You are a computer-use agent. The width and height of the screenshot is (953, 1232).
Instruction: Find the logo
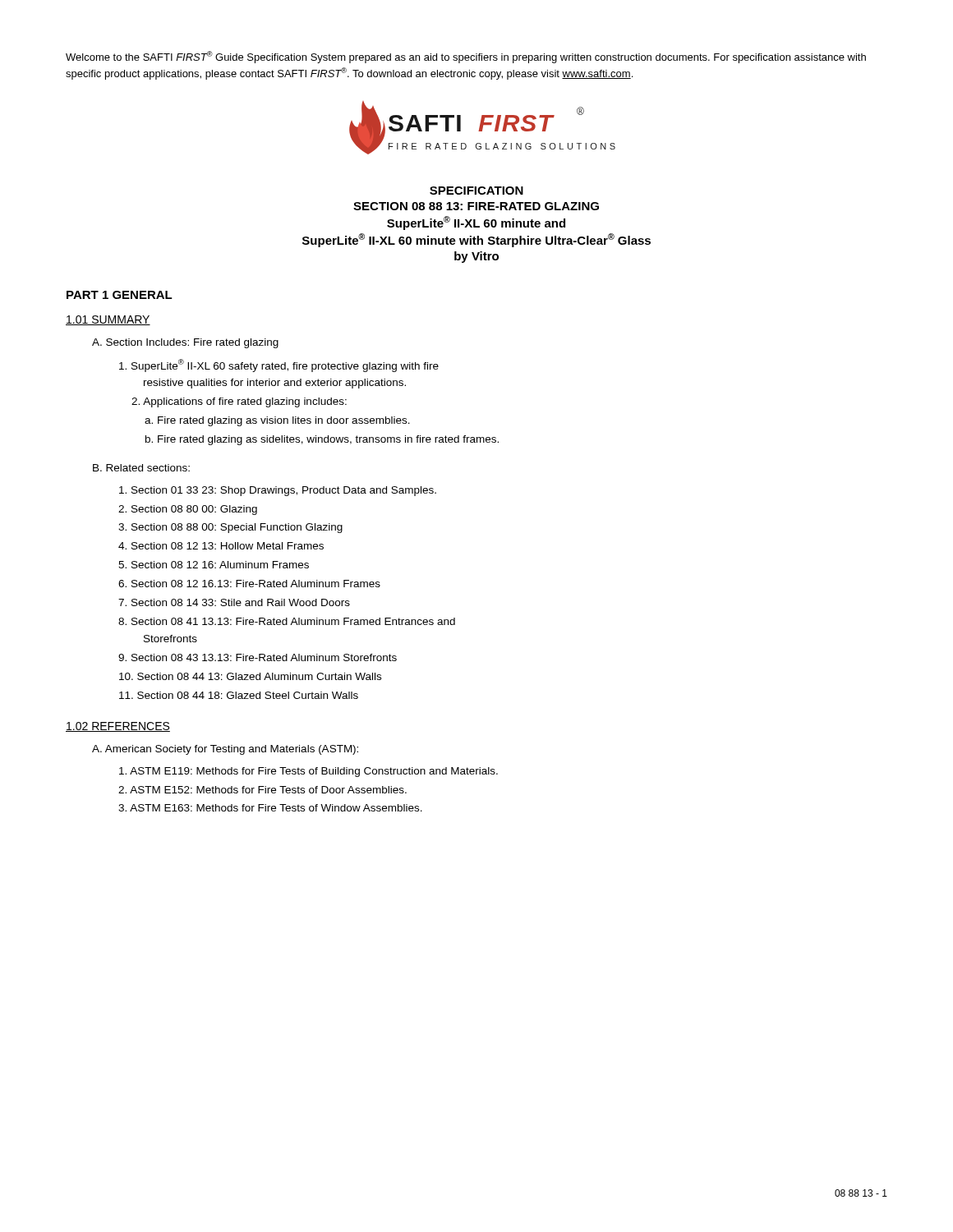(x=476, y=131)
